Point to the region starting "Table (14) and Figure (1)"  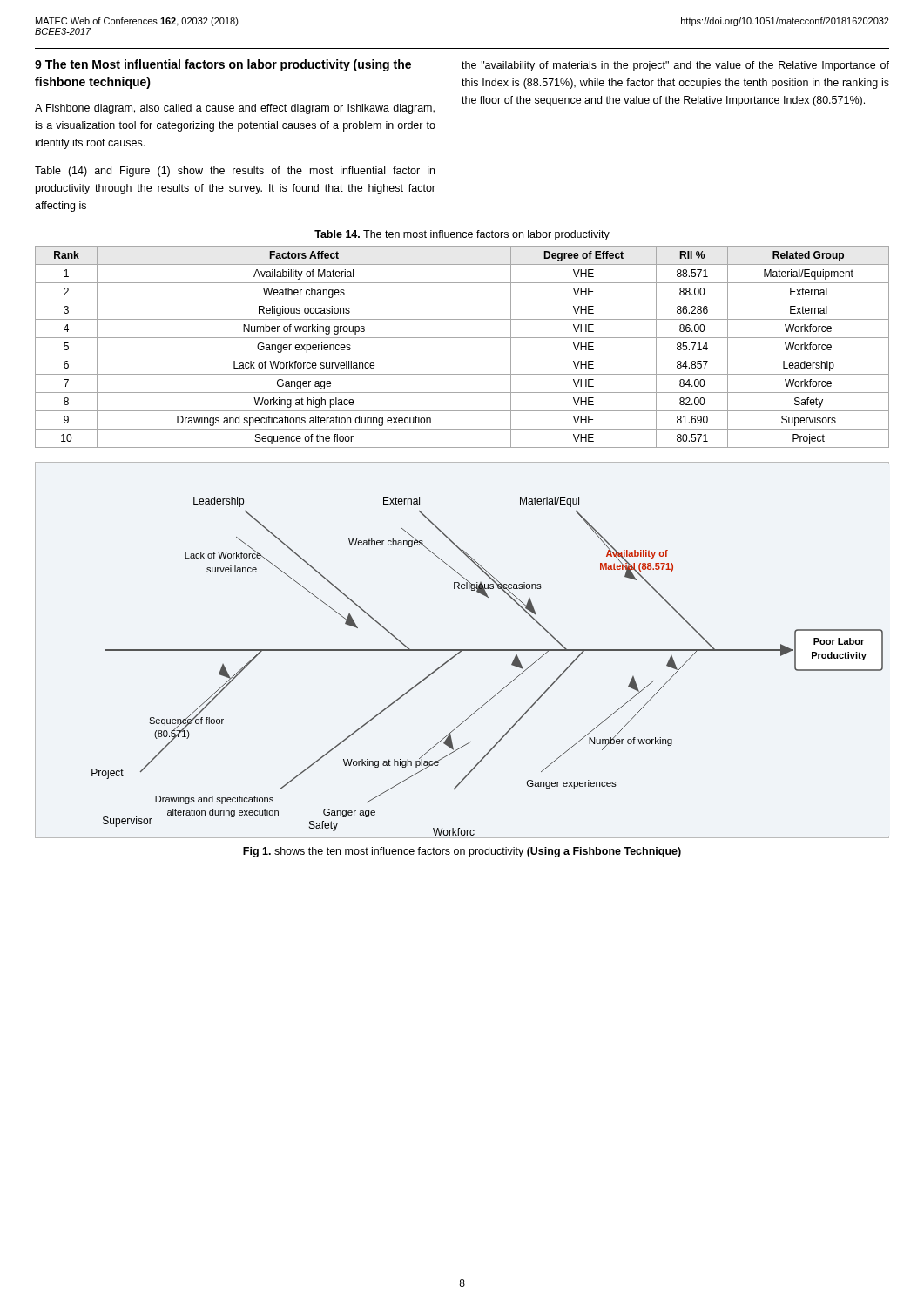point(235,188)
